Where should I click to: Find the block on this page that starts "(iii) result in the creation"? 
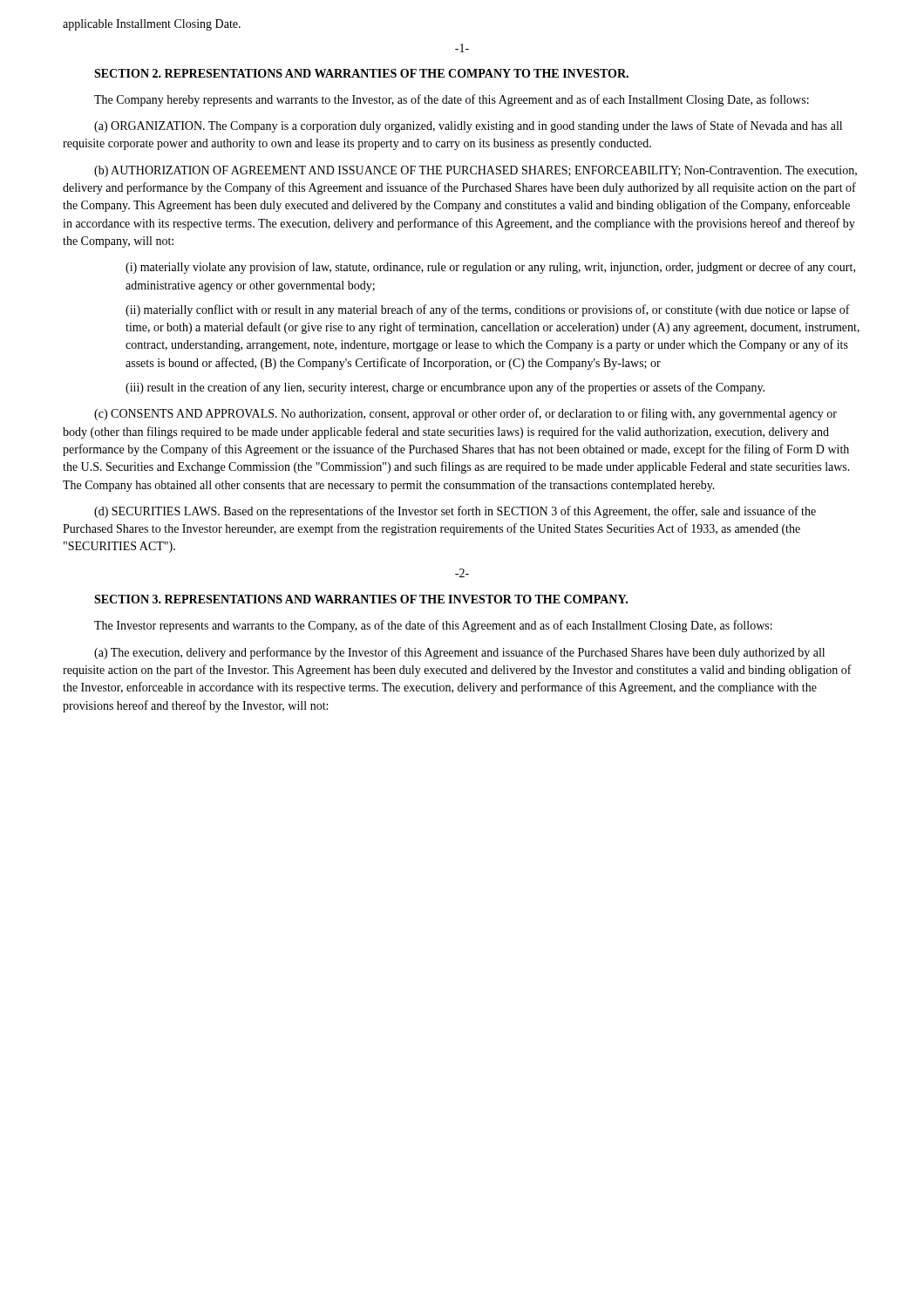(x=493, y=388)
